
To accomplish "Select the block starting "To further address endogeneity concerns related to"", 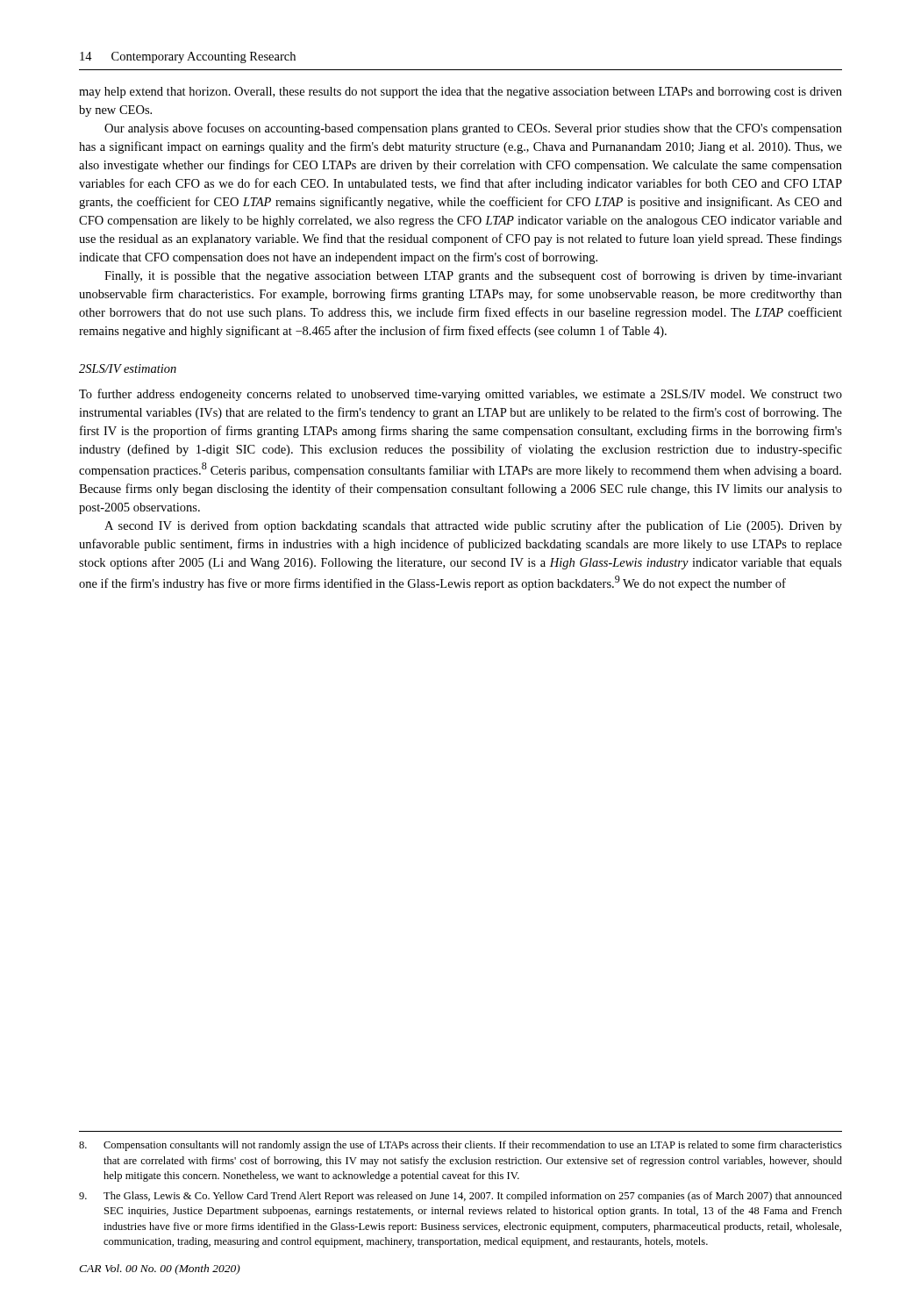I will click(x=460, y=451).
